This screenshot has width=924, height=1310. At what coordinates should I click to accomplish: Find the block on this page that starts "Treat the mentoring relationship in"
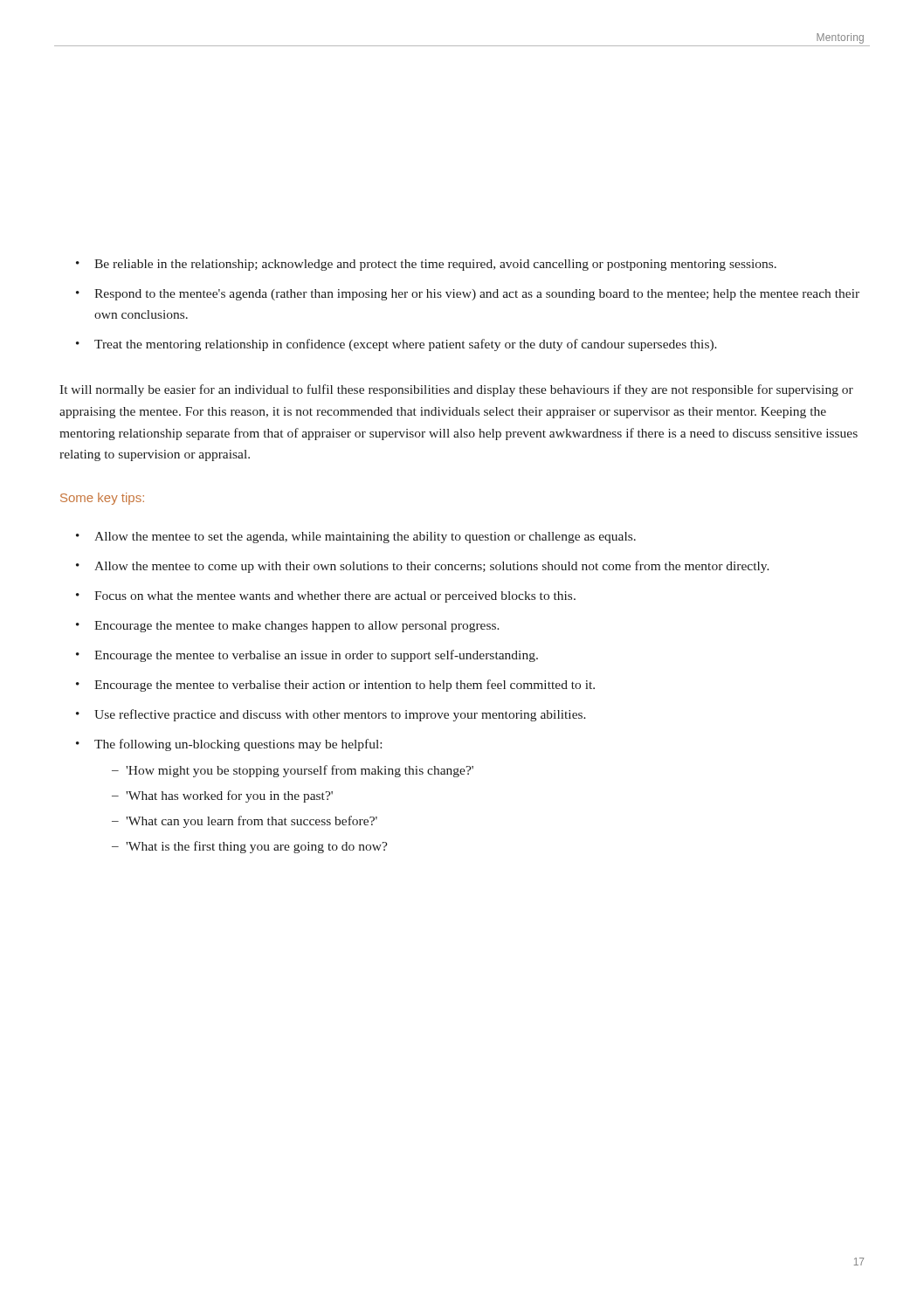click(x=479, y=344)
